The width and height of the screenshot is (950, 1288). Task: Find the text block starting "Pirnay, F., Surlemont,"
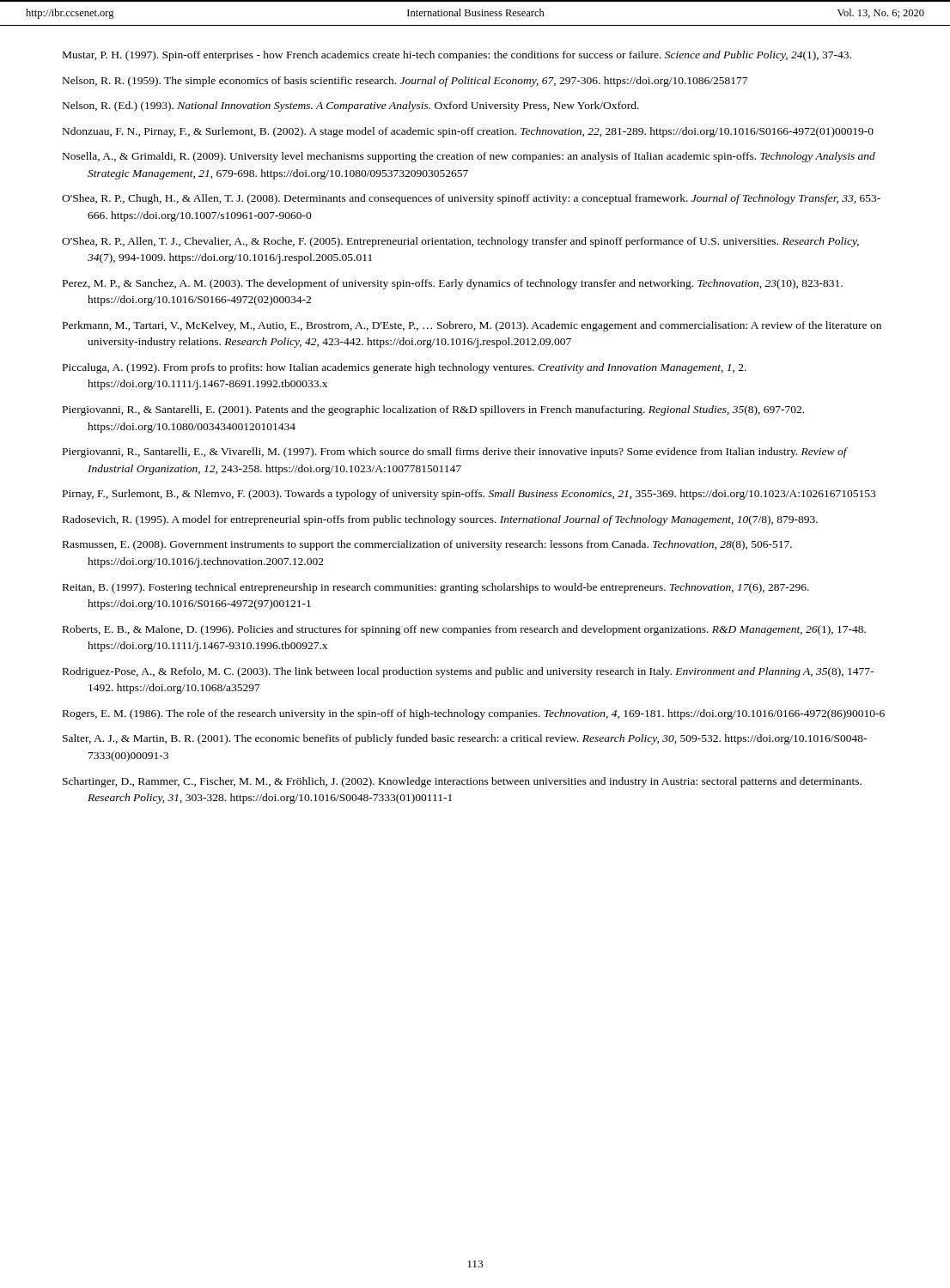[469, 494]
